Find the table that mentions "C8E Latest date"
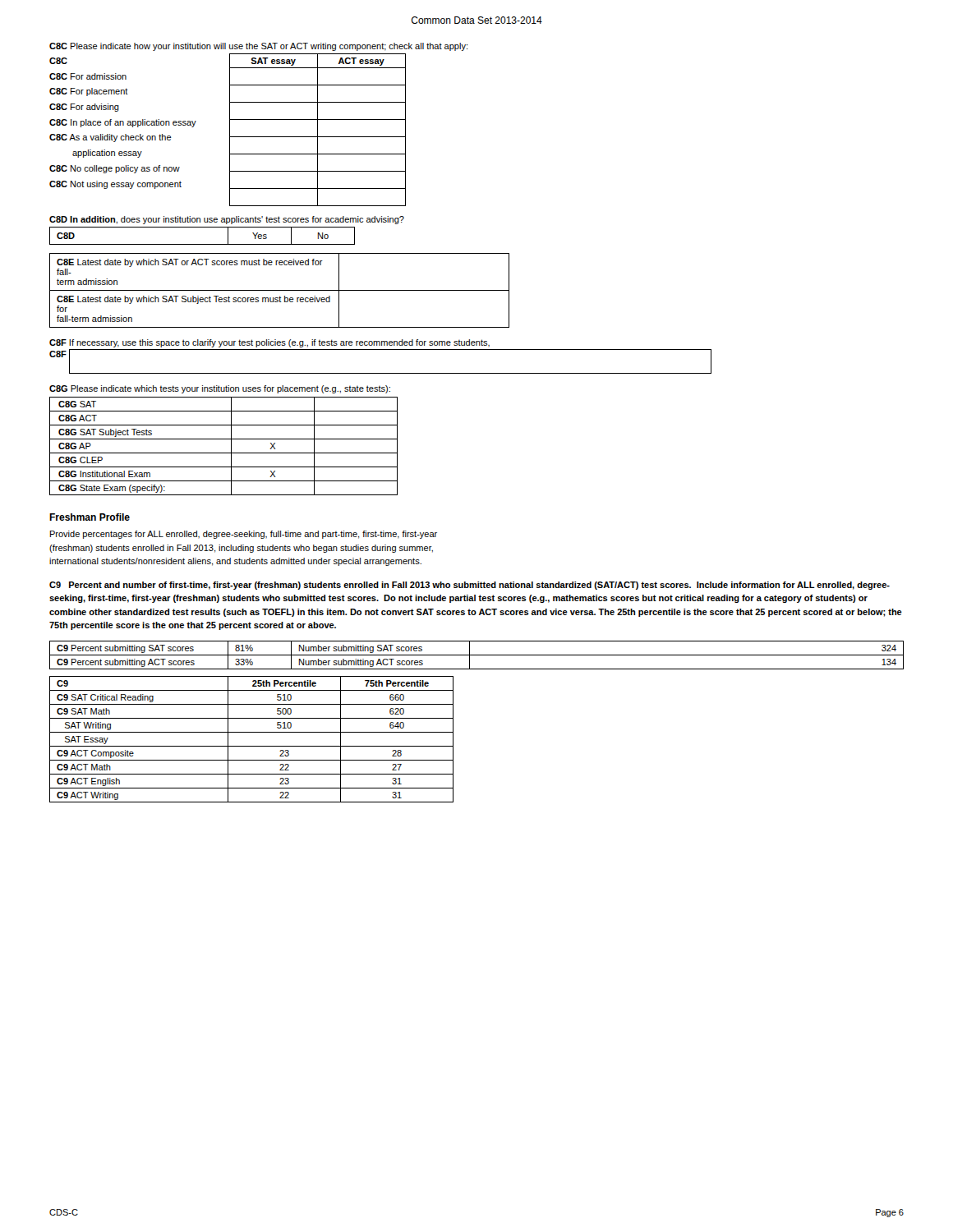 click(476, 290)
